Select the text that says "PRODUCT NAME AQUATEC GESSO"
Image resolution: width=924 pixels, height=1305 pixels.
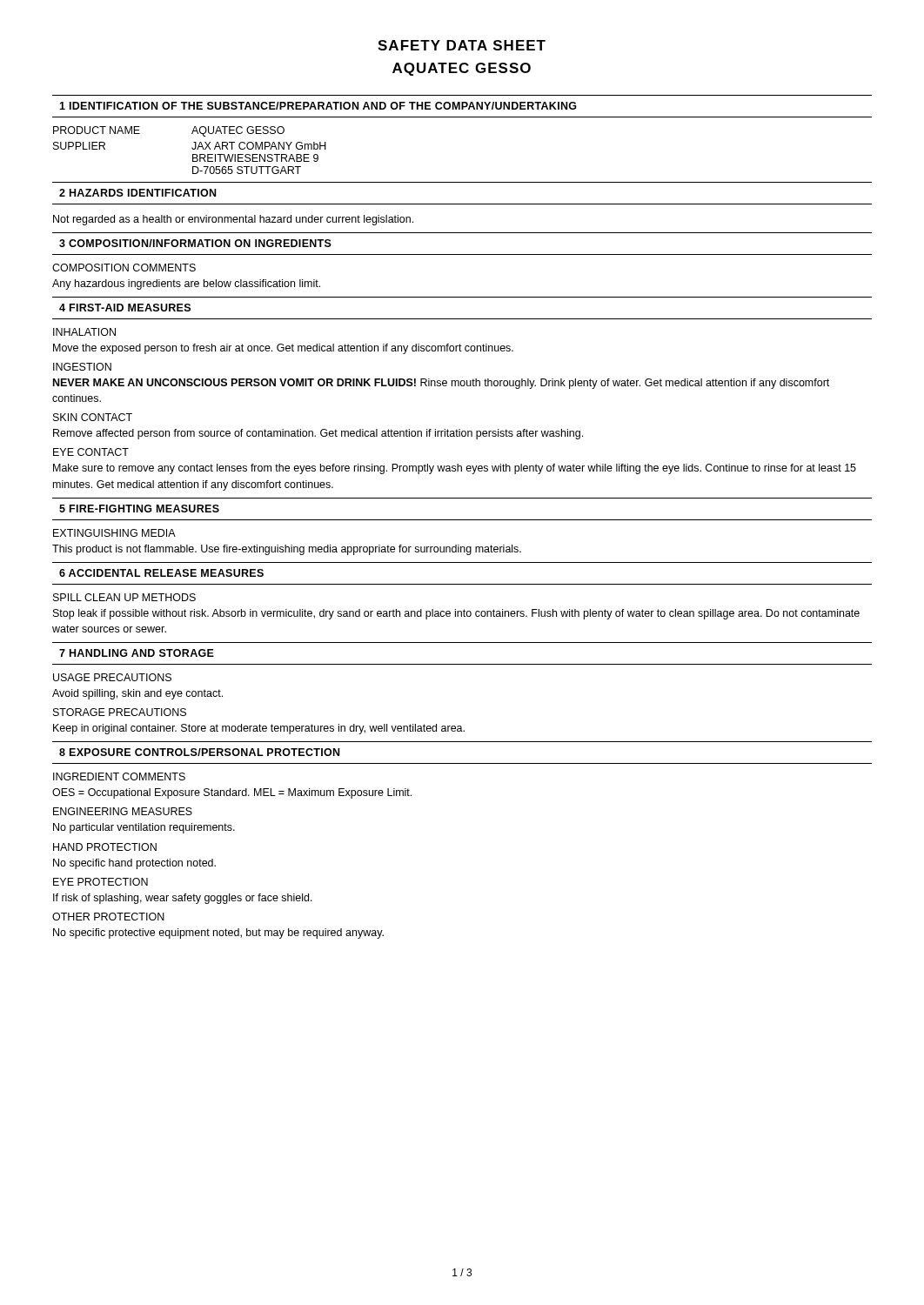99,132
